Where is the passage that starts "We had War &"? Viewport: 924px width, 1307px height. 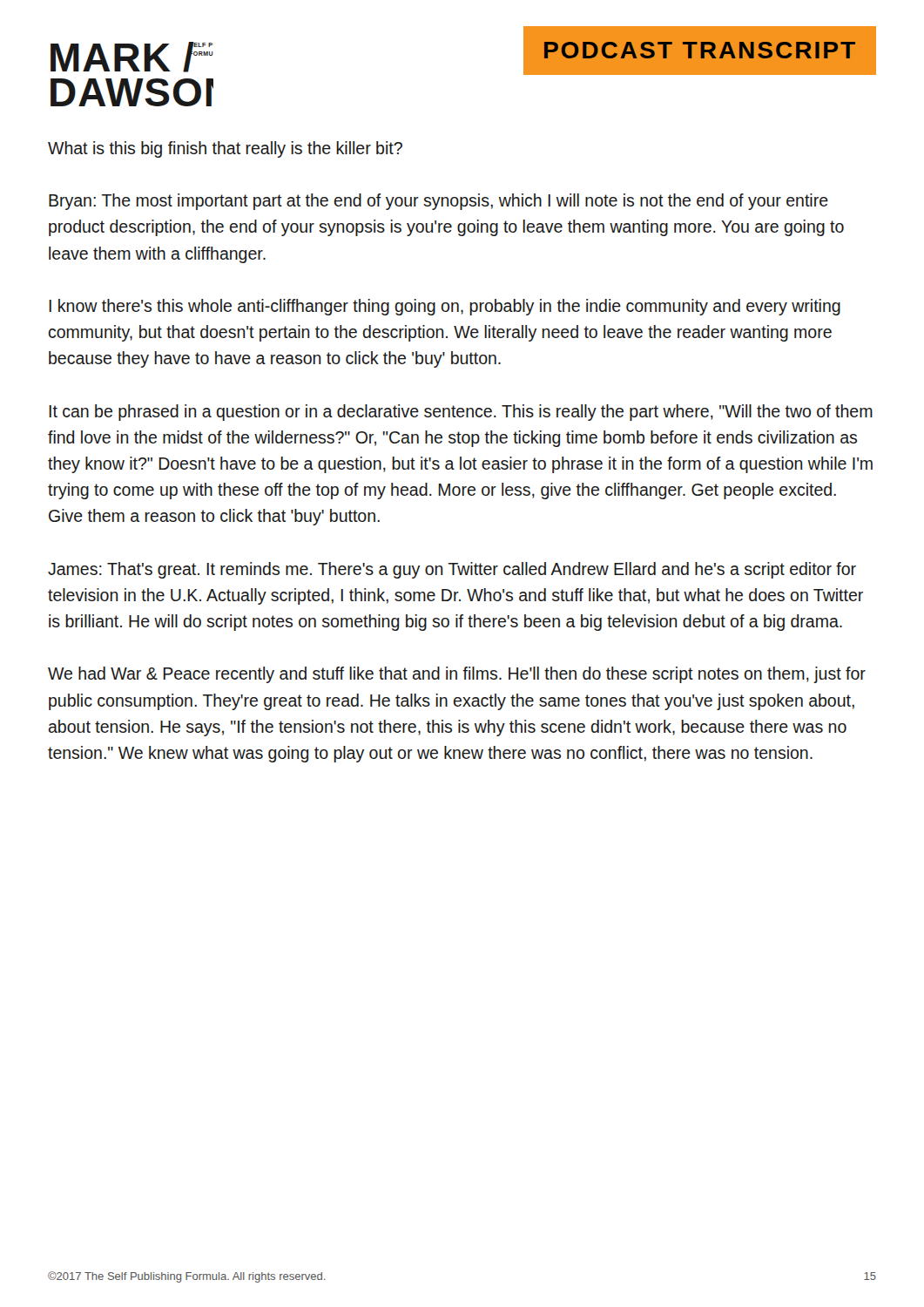(x=457, y=713)
